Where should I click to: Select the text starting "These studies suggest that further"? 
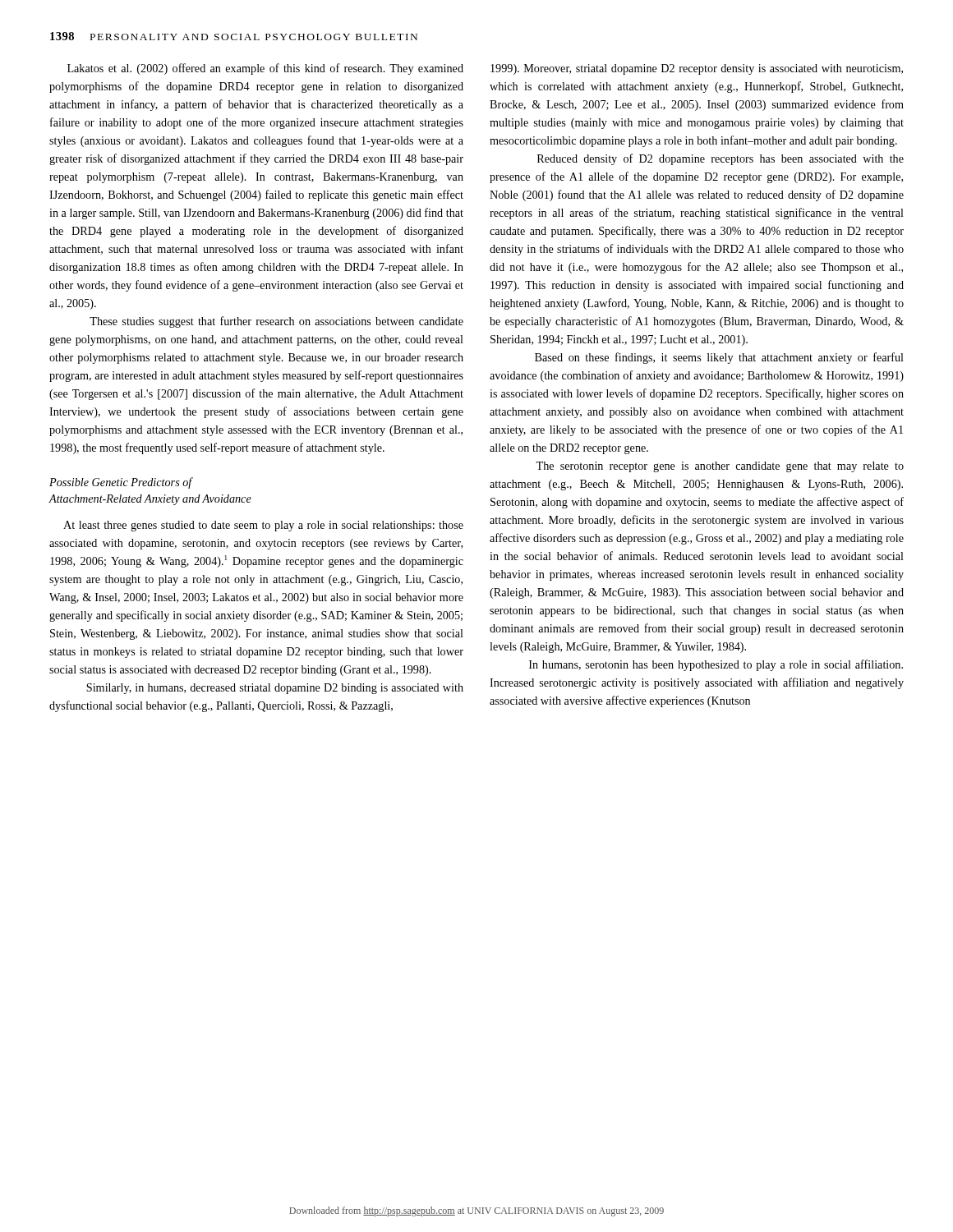point(256,384)
